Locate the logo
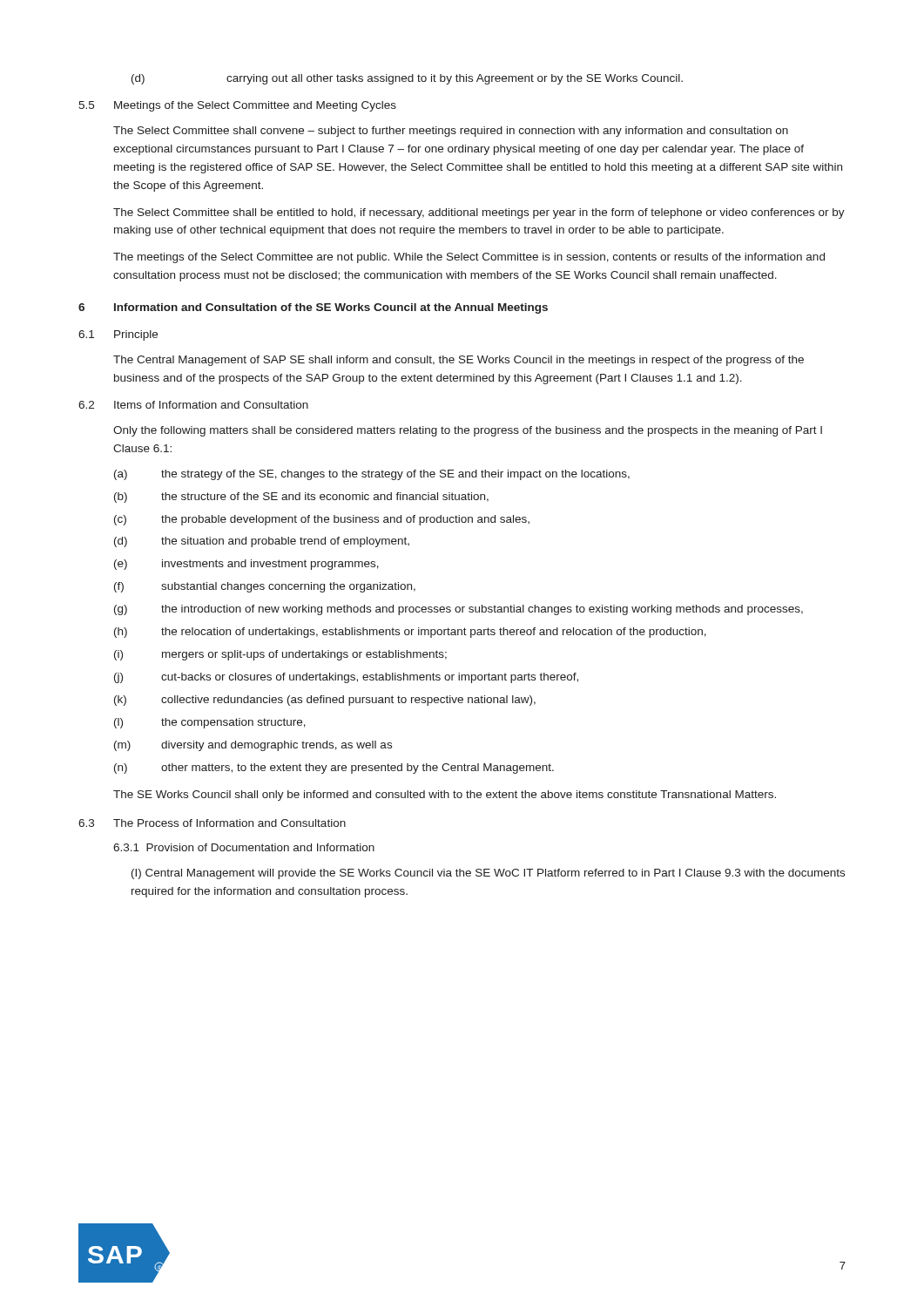Screen dimensions: 1307x924 (x=124, y=1253)
